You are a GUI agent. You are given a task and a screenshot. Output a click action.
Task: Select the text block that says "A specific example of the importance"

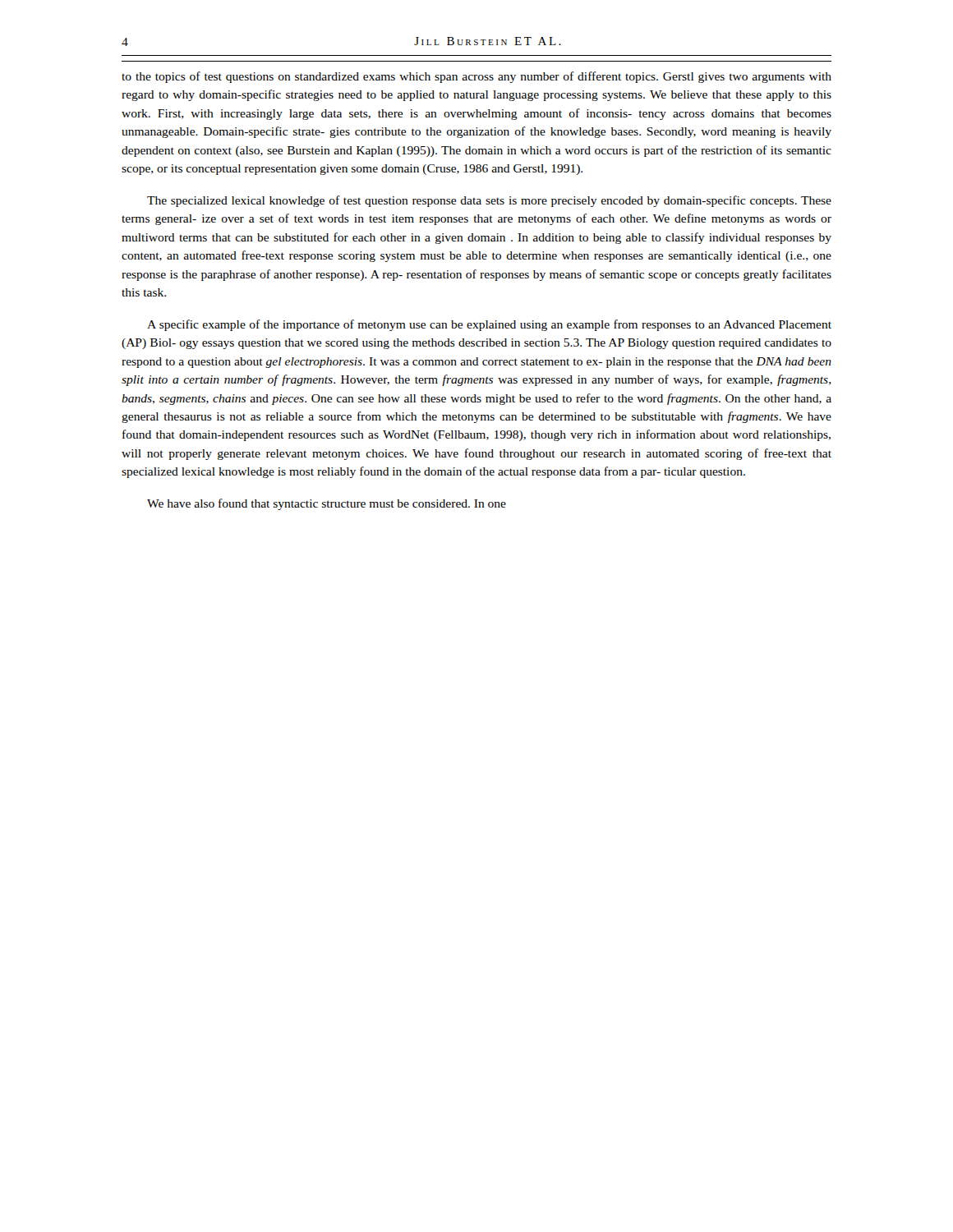coord(476,398)
